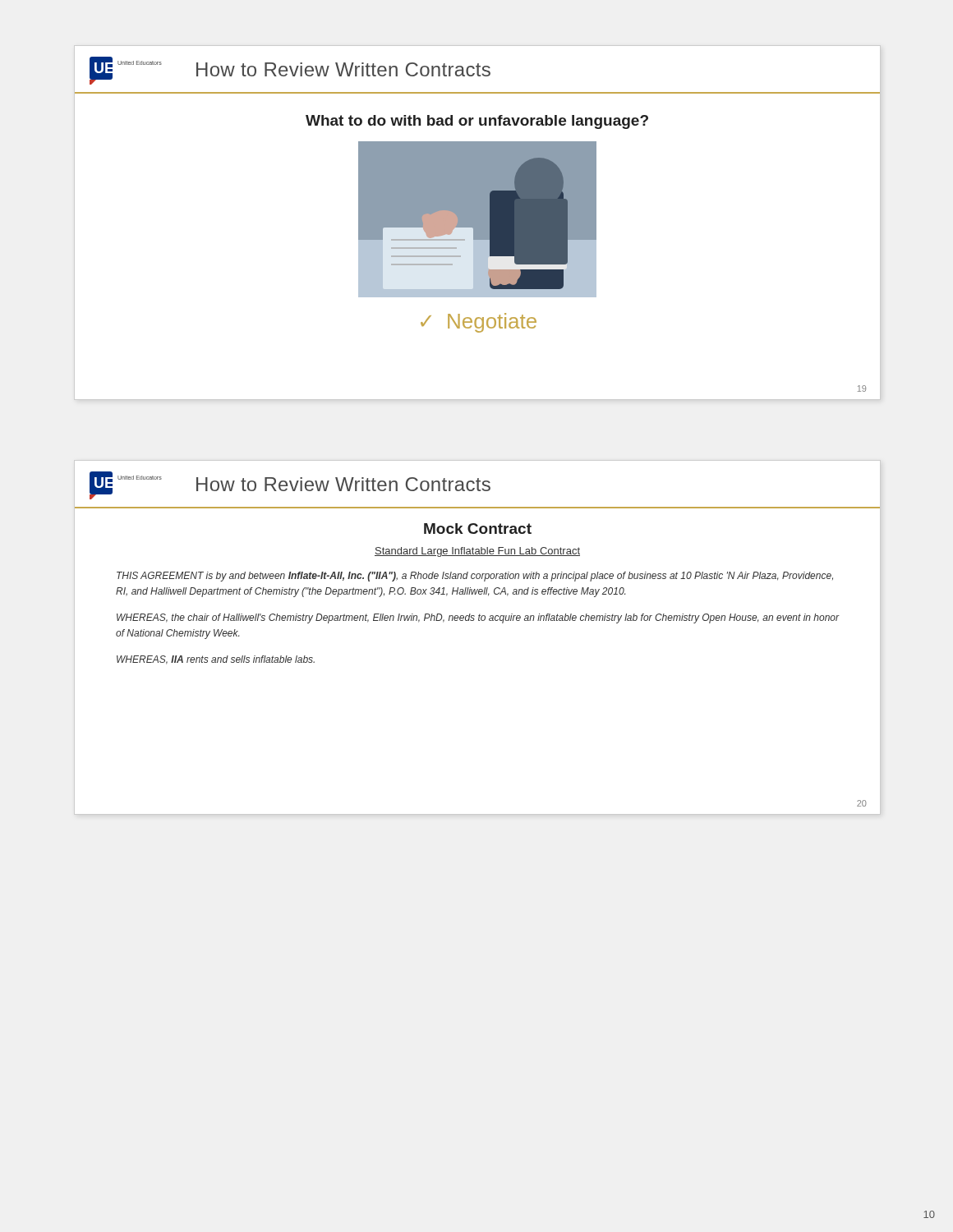Click on the block starting "THIS AGREEMENT is by and between Inflate-It-All, Inc."
Screen dimensions: 1232x953
(x=475, y=583)
